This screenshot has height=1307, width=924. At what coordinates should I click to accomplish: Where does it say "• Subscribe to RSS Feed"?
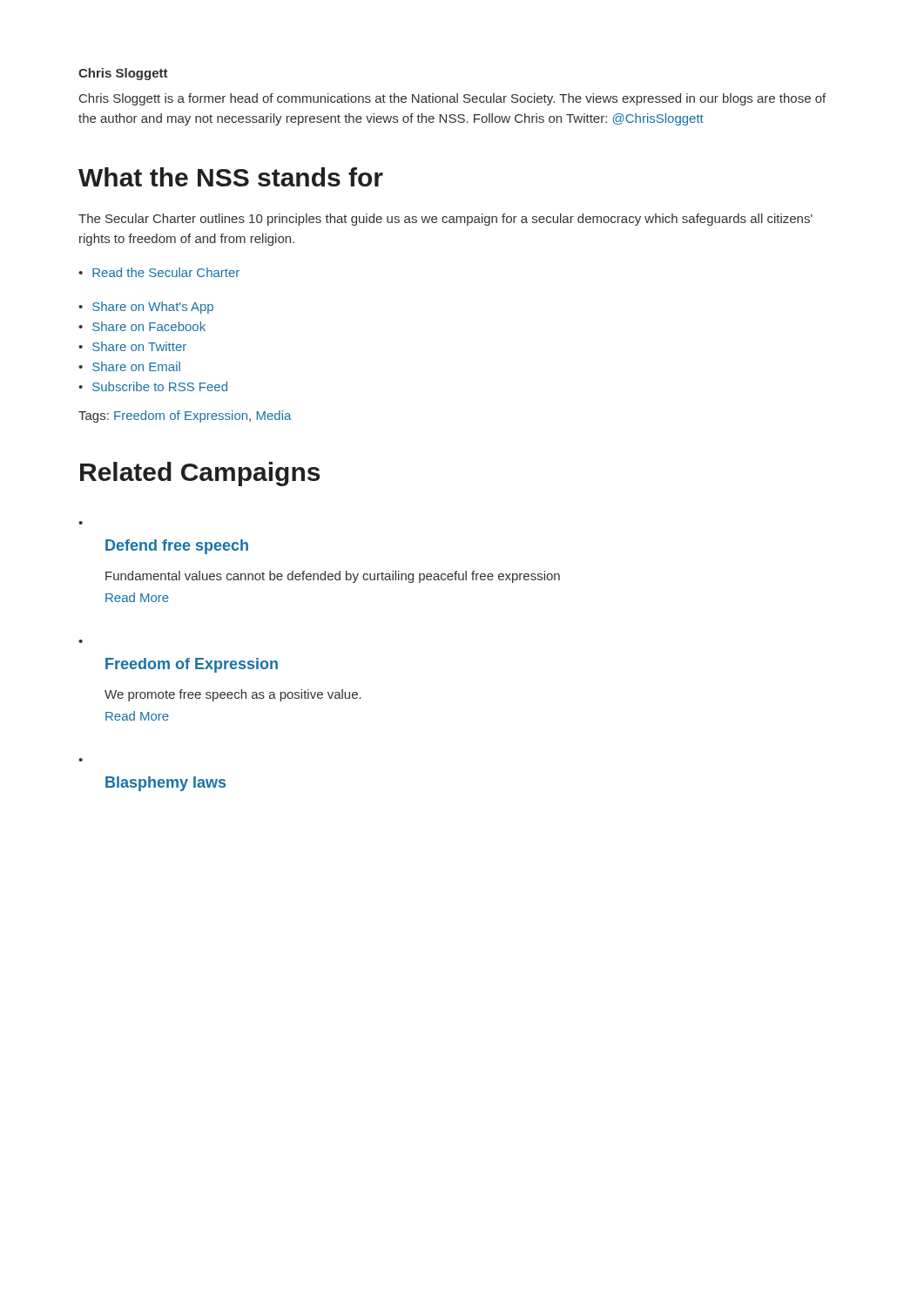click(153, 386)
